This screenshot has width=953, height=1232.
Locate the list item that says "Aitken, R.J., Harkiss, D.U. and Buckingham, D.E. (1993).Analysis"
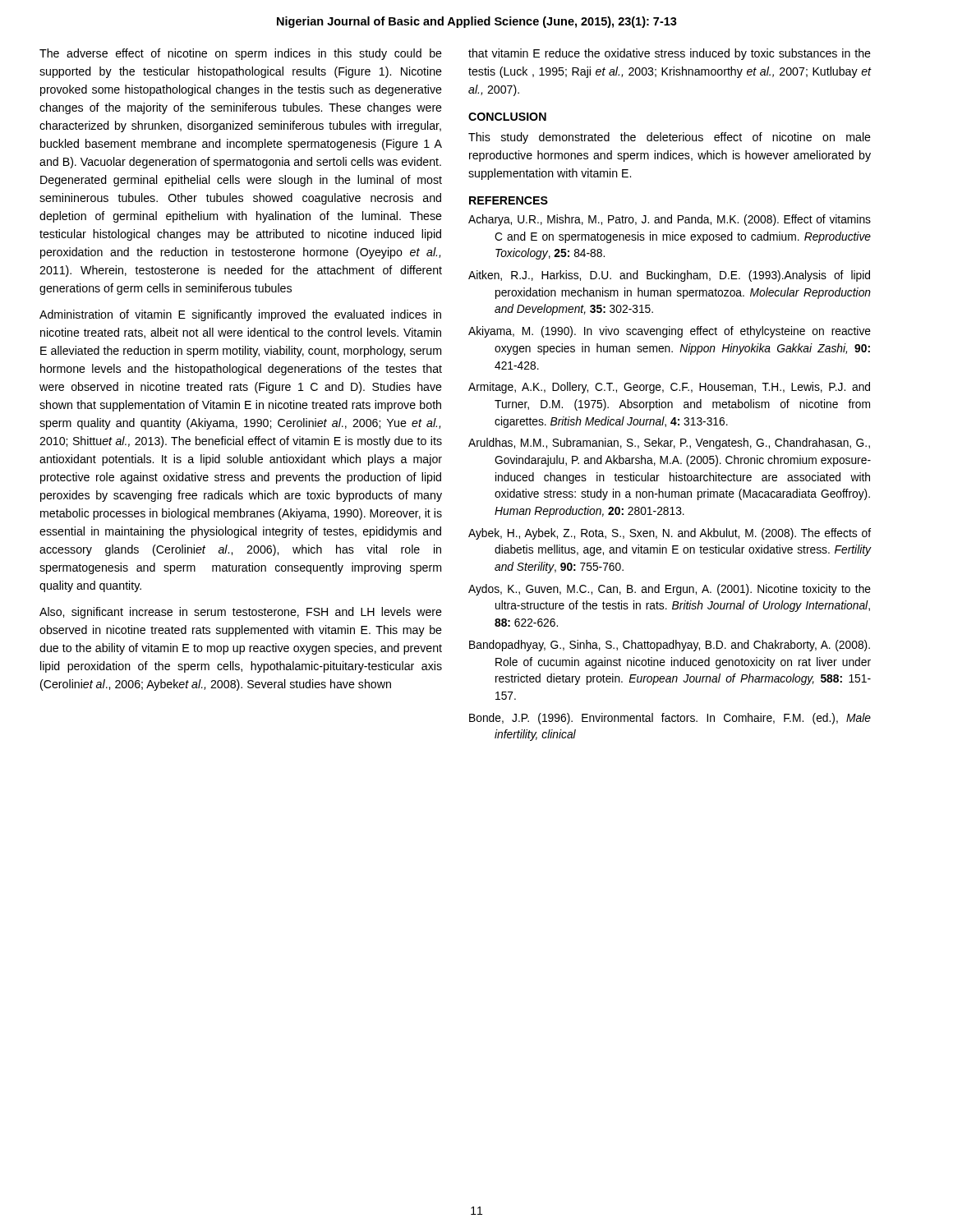[x=670, y=293]
